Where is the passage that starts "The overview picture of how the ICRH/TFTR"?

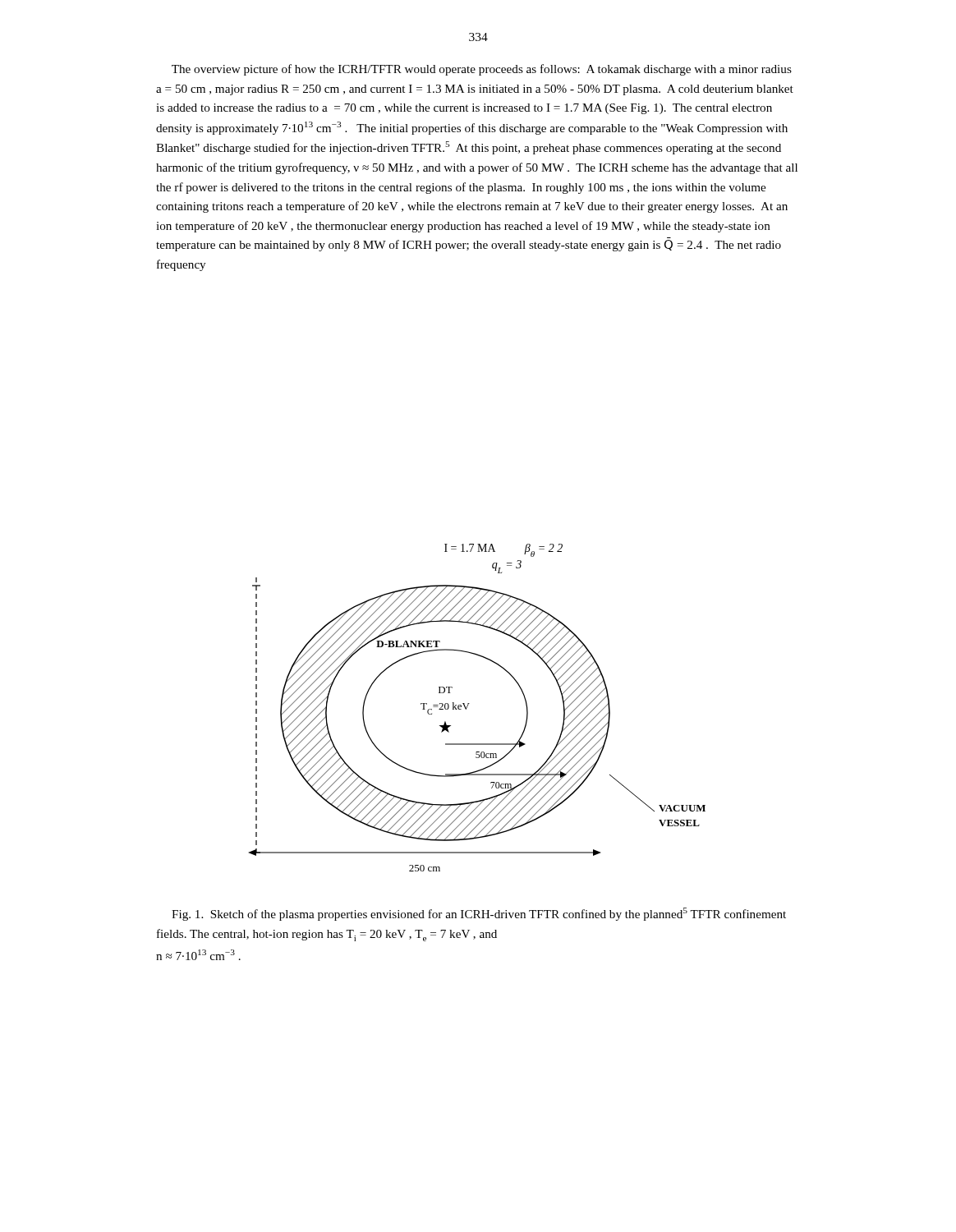click(x=478, y=166)
